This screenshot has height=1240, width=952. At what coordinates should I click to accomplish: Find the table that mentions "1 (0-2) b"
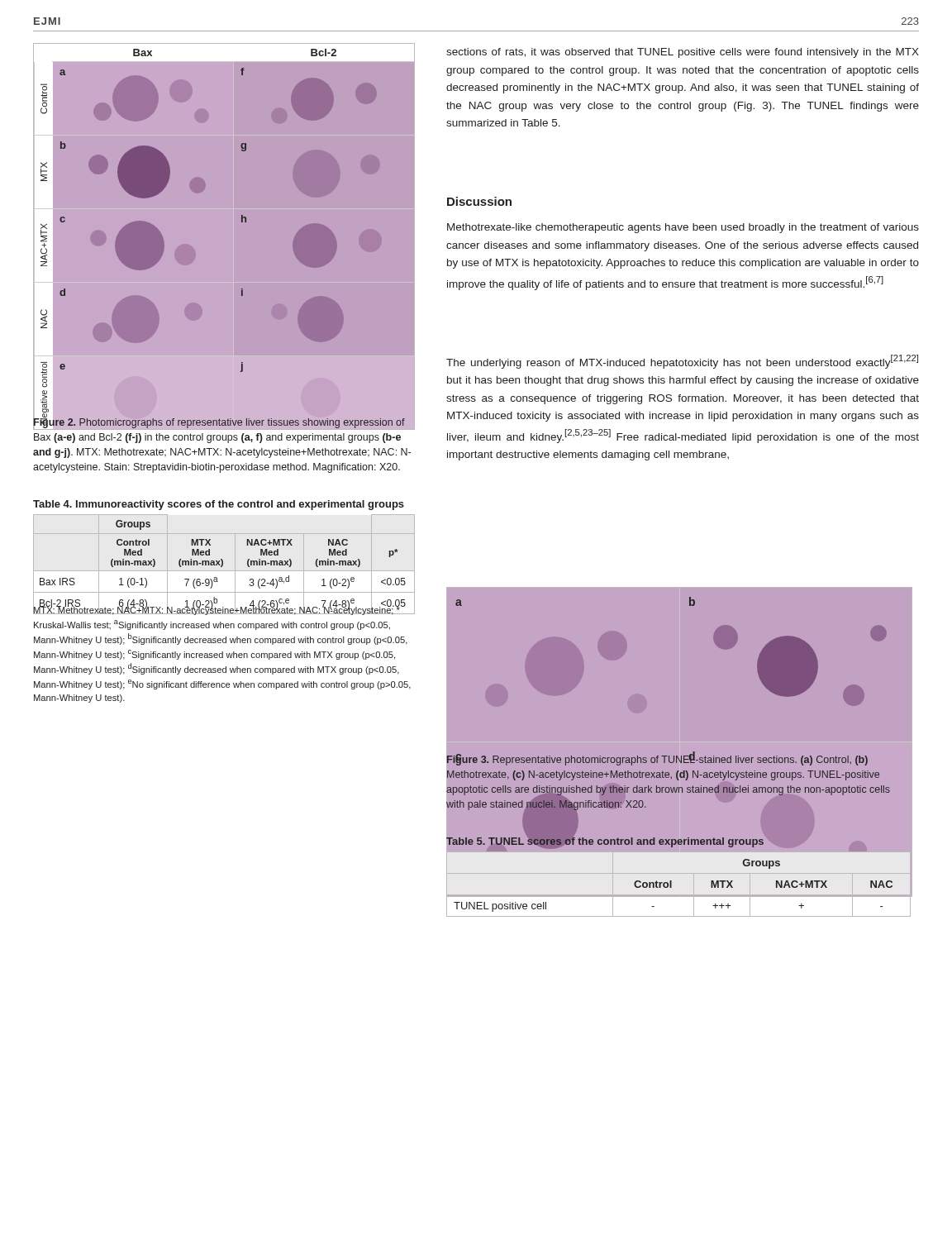point(224,556)
